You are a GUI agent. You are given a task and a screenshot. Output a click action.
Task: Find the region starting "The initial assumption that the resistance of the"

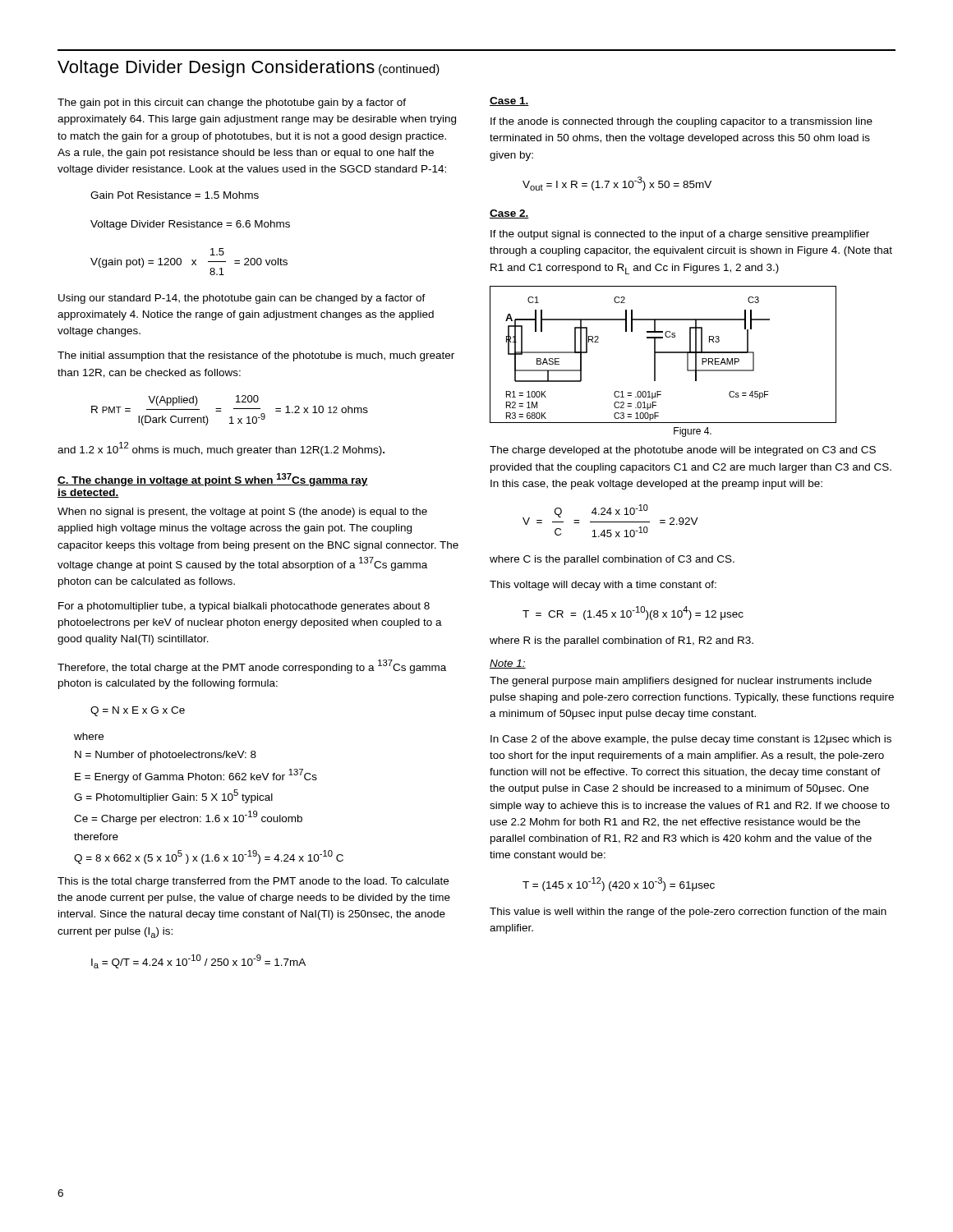pyautogui.click(x=259, y=364)
